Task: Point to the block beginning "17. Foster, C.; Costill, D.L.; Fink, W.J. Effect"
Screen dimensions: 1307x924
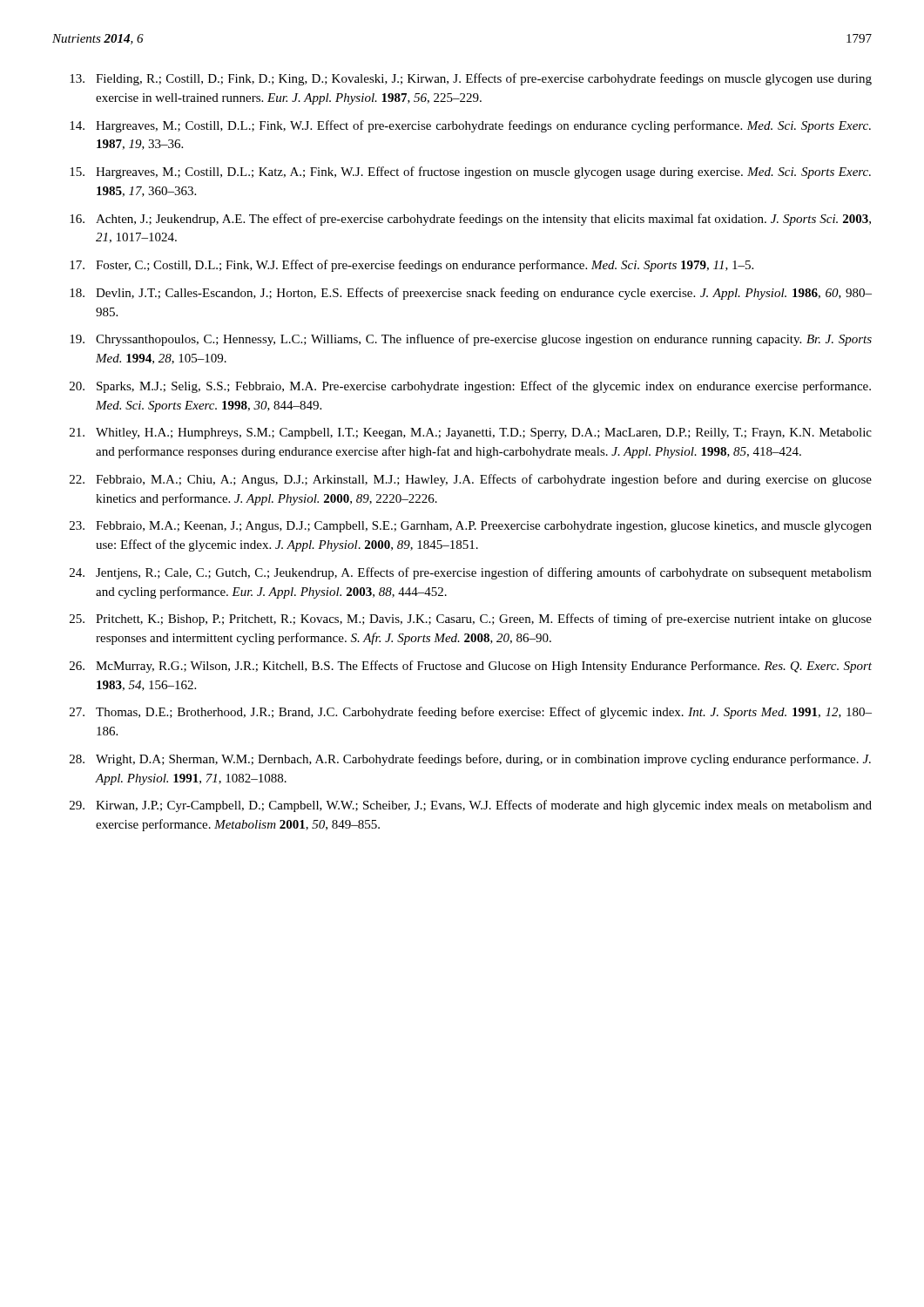Action: click(x=462, y=266)
